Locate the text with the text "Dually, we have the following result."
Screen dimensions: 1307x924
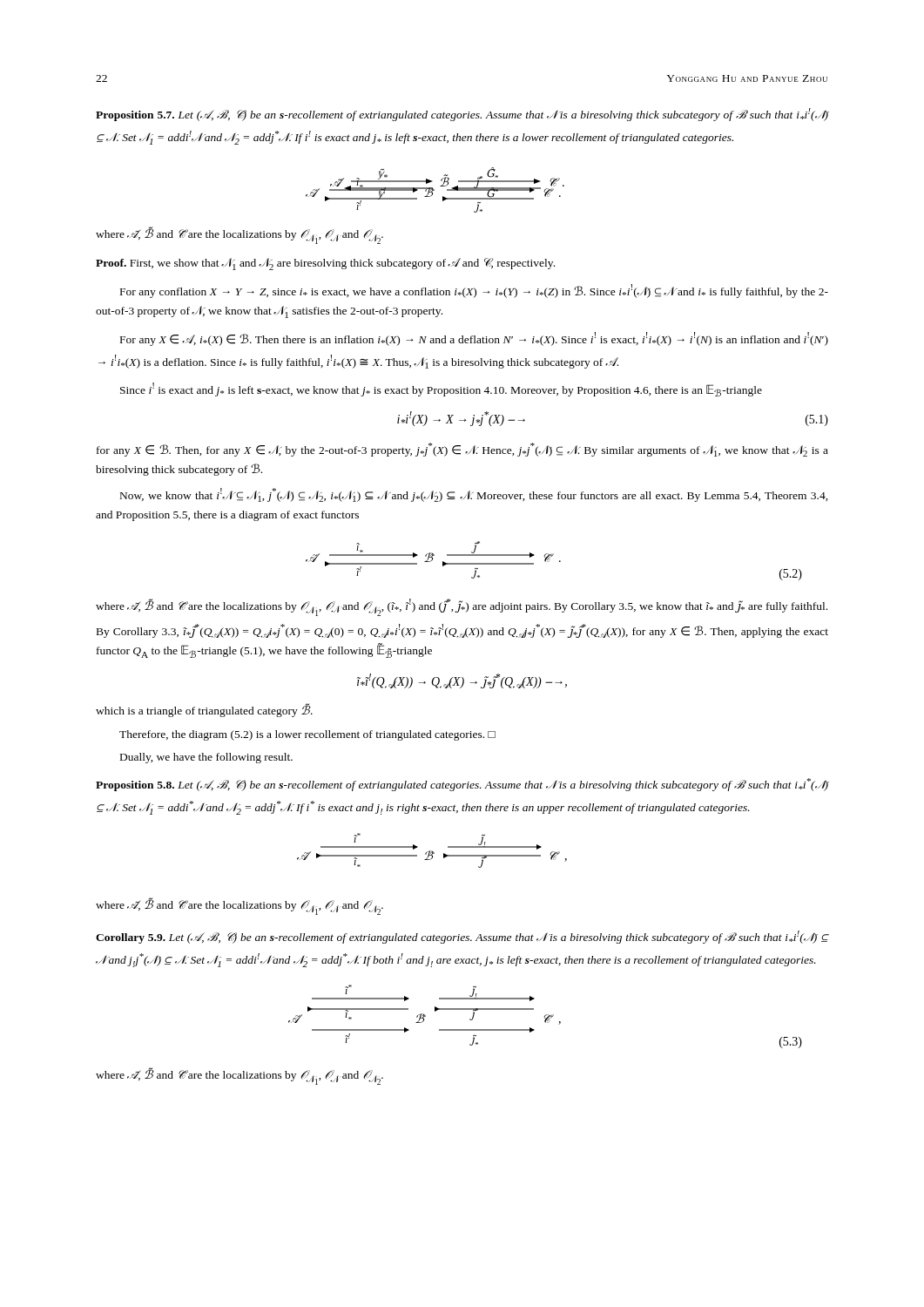click(x=206, y=757)
